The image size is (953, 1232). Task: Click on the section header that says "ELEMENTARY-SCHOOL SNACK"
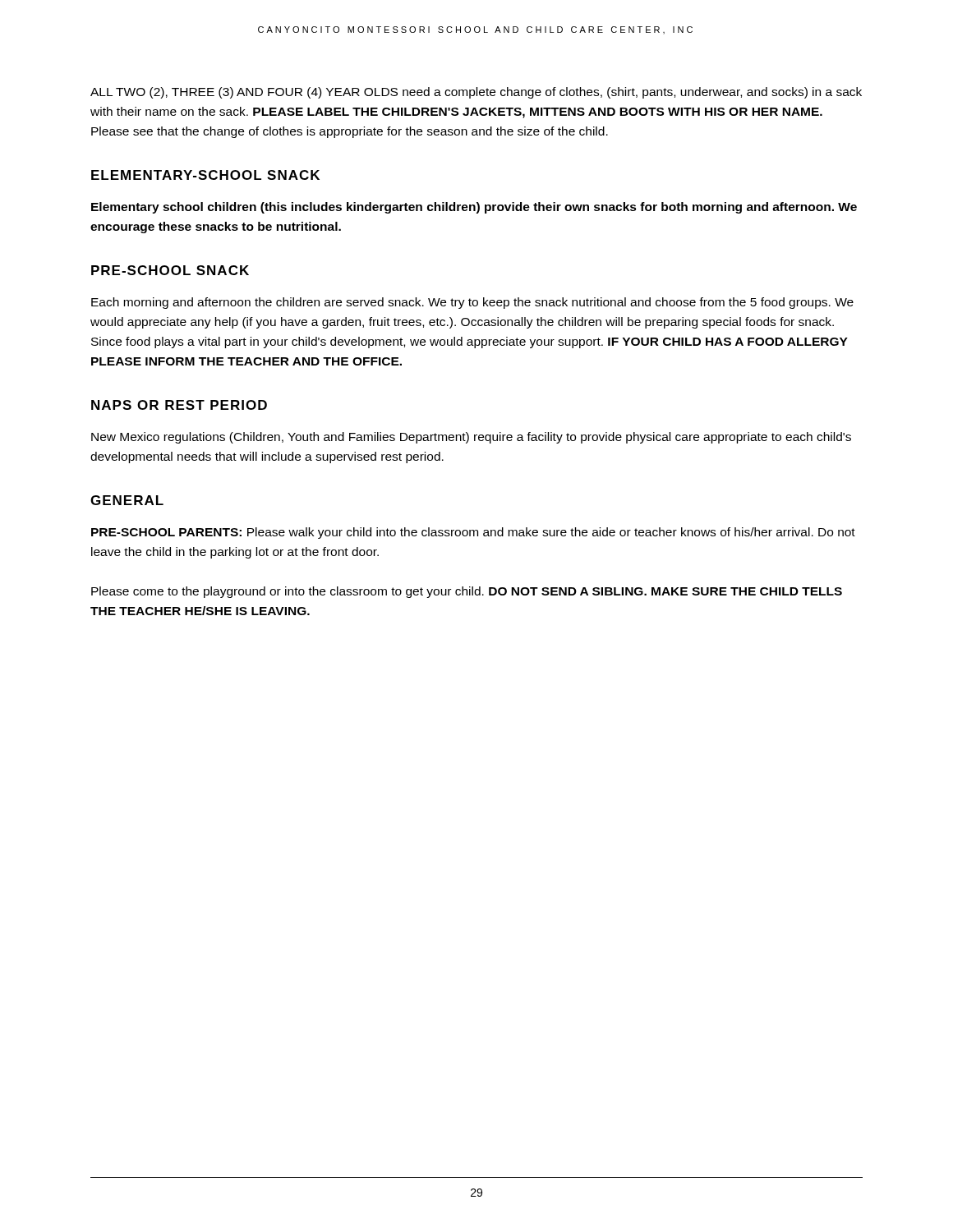pos(206,175)
